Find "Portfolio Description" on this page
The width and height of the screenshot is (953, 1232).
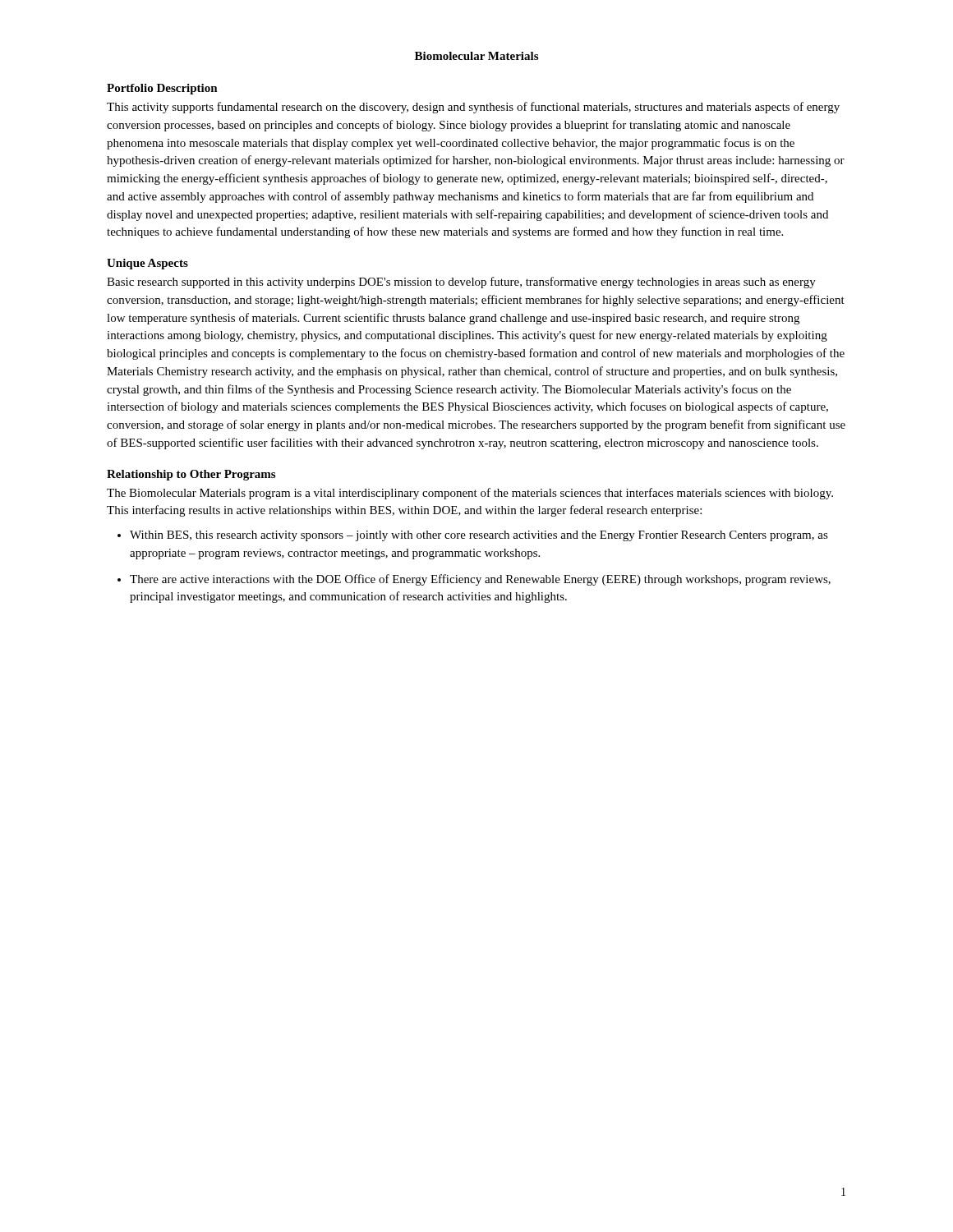click(162, 88)
